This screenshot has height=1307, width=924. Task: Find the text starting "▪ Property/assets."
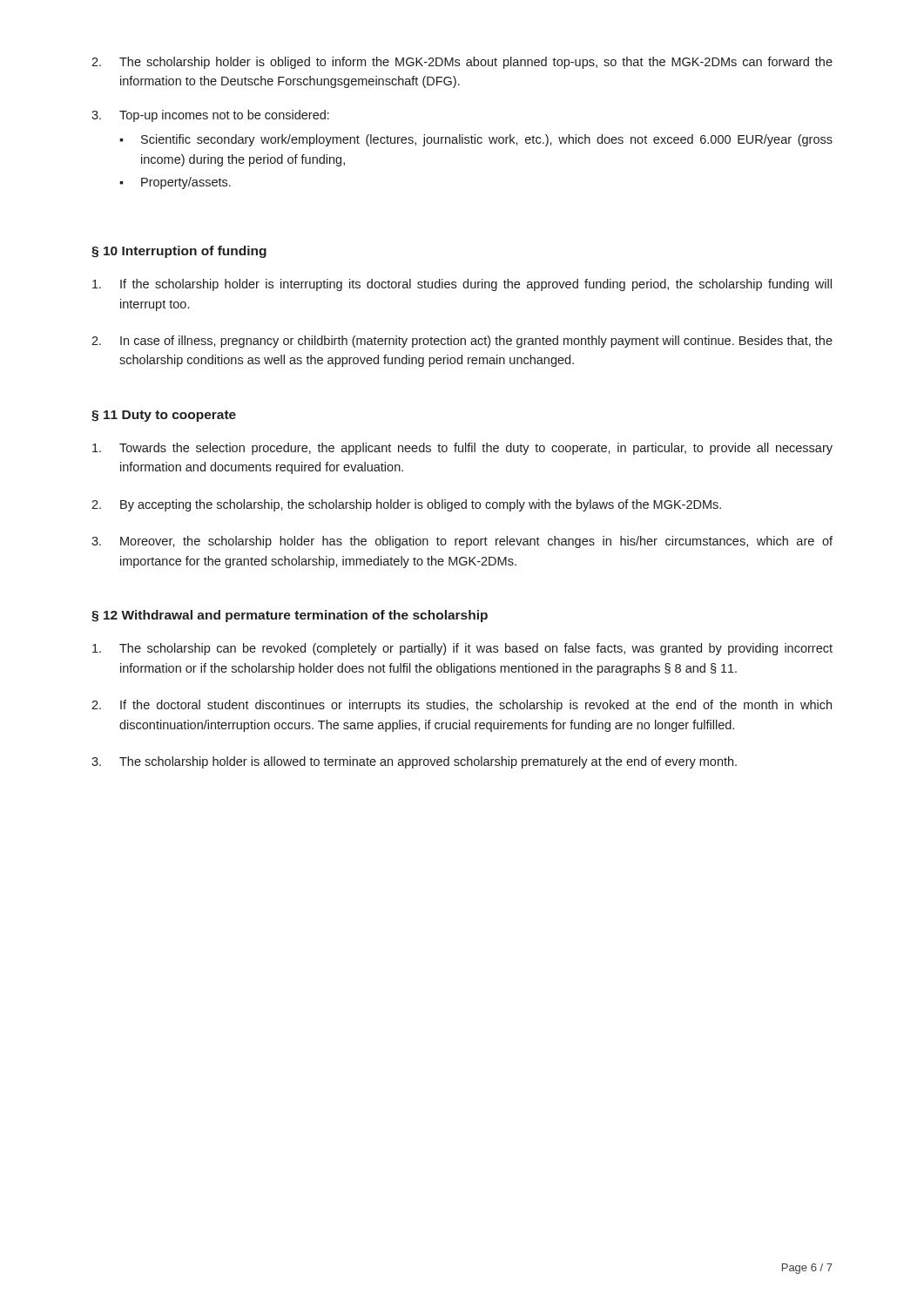[x=175, y=183]
